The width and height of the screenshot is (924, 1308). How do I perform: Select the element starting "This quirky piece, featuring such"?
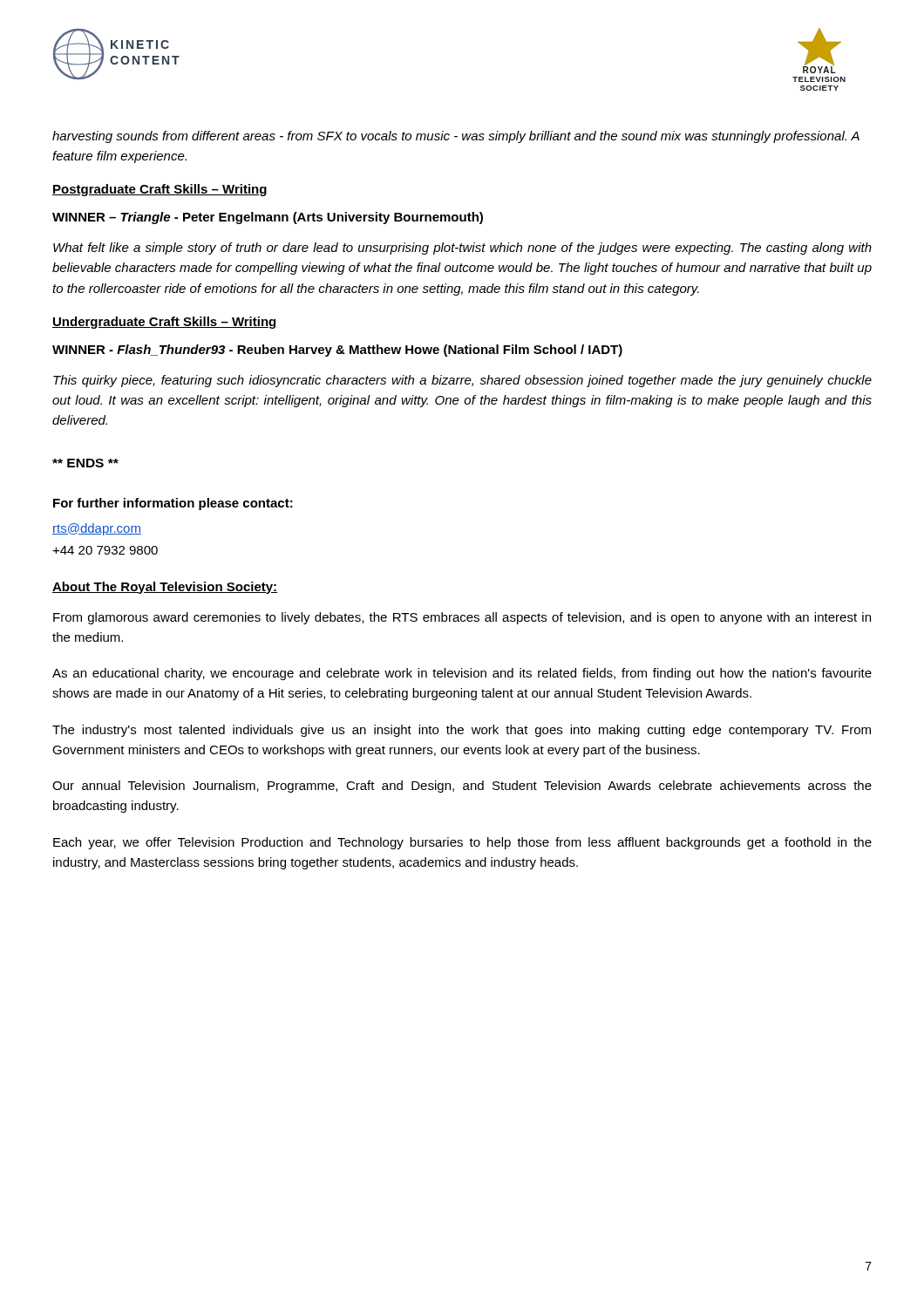point(462,400)
